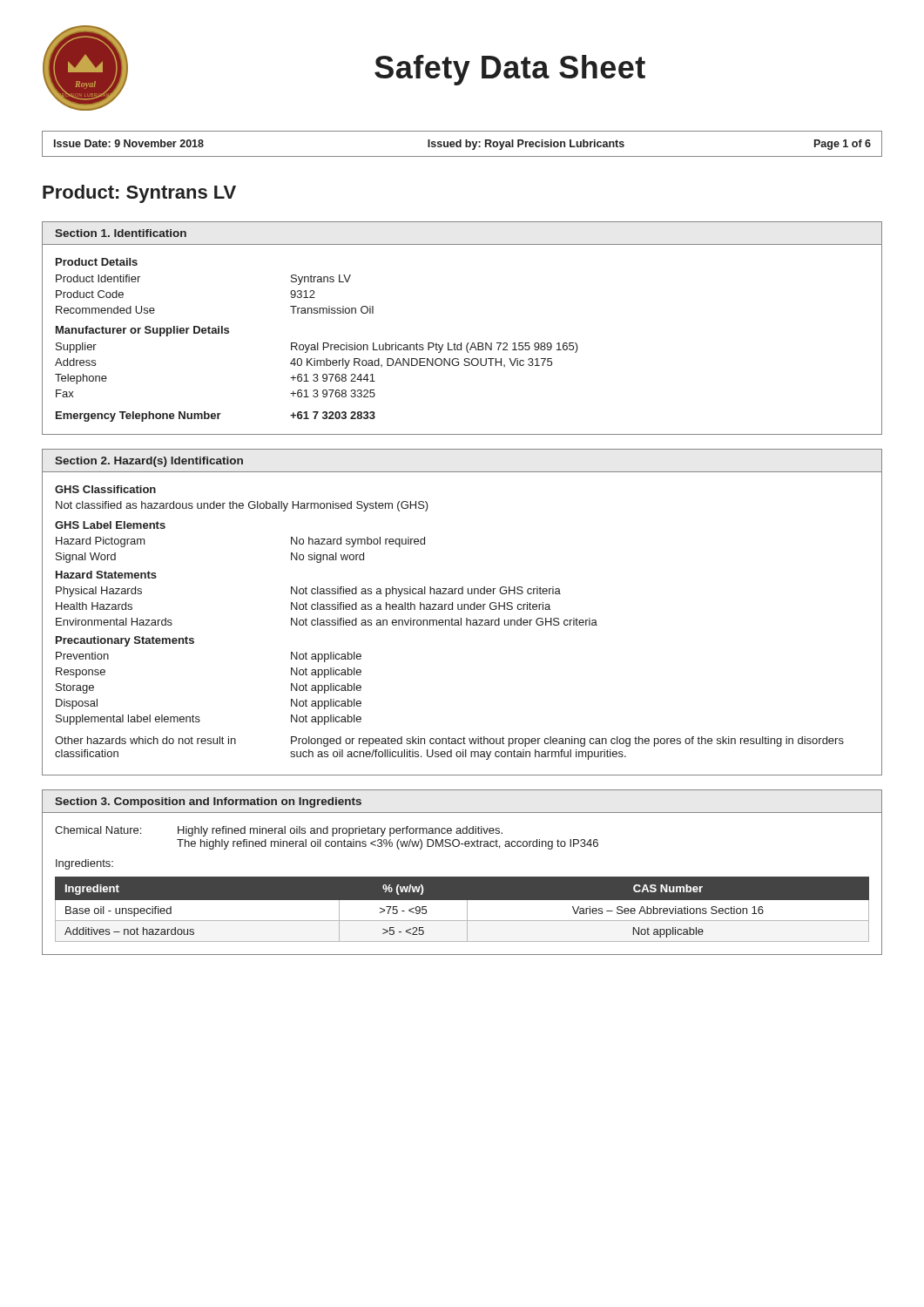Select the title that reads "Safety Data Sheet"
This screenshot has height=1307, width=924.
point(510,68)
